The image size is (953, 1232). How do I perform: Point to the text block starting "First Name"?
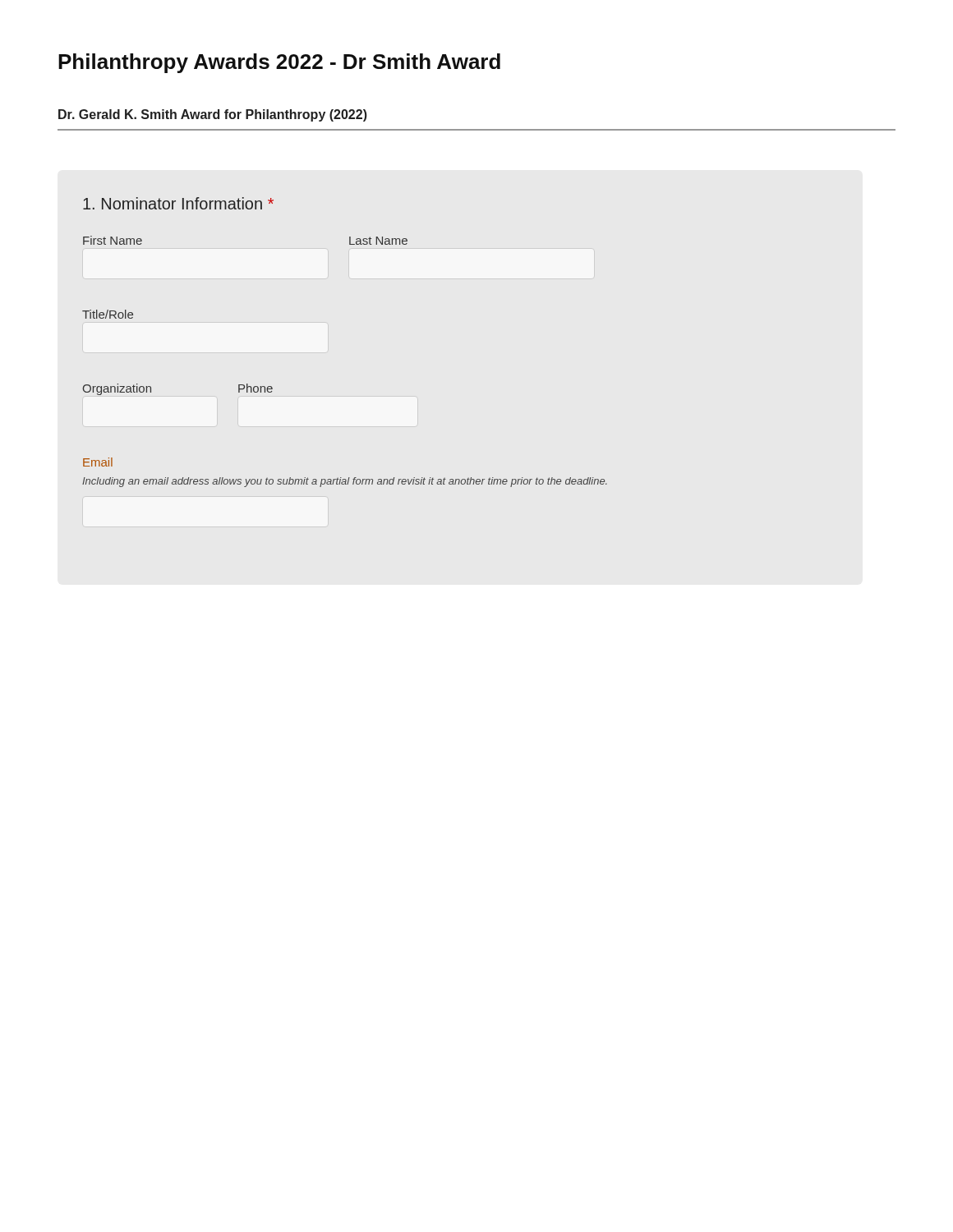tap(112, 240)
